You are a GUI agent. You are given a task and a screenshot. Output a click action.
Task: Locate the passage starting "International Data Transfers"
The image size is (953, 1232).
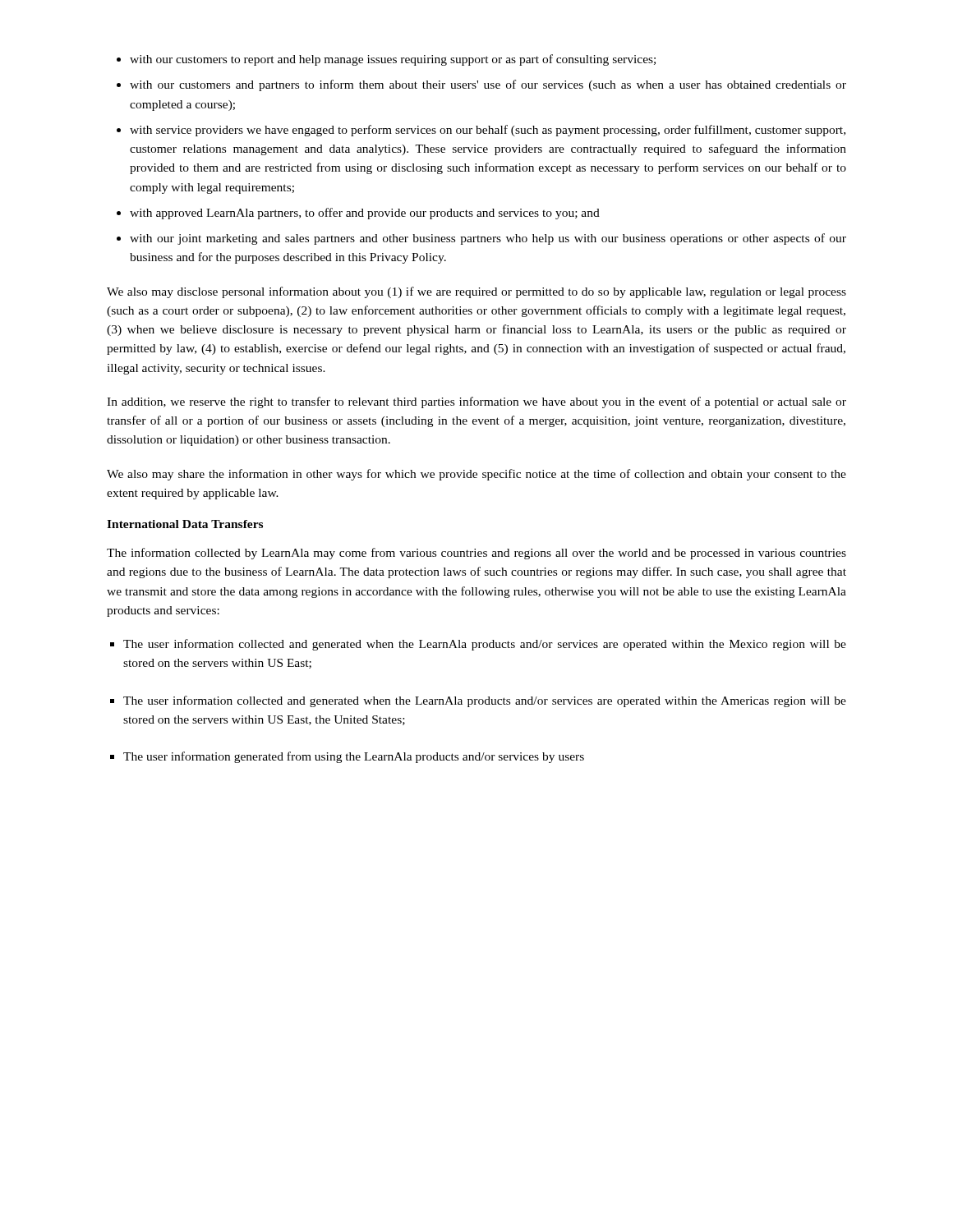click(x=185, y=524)
